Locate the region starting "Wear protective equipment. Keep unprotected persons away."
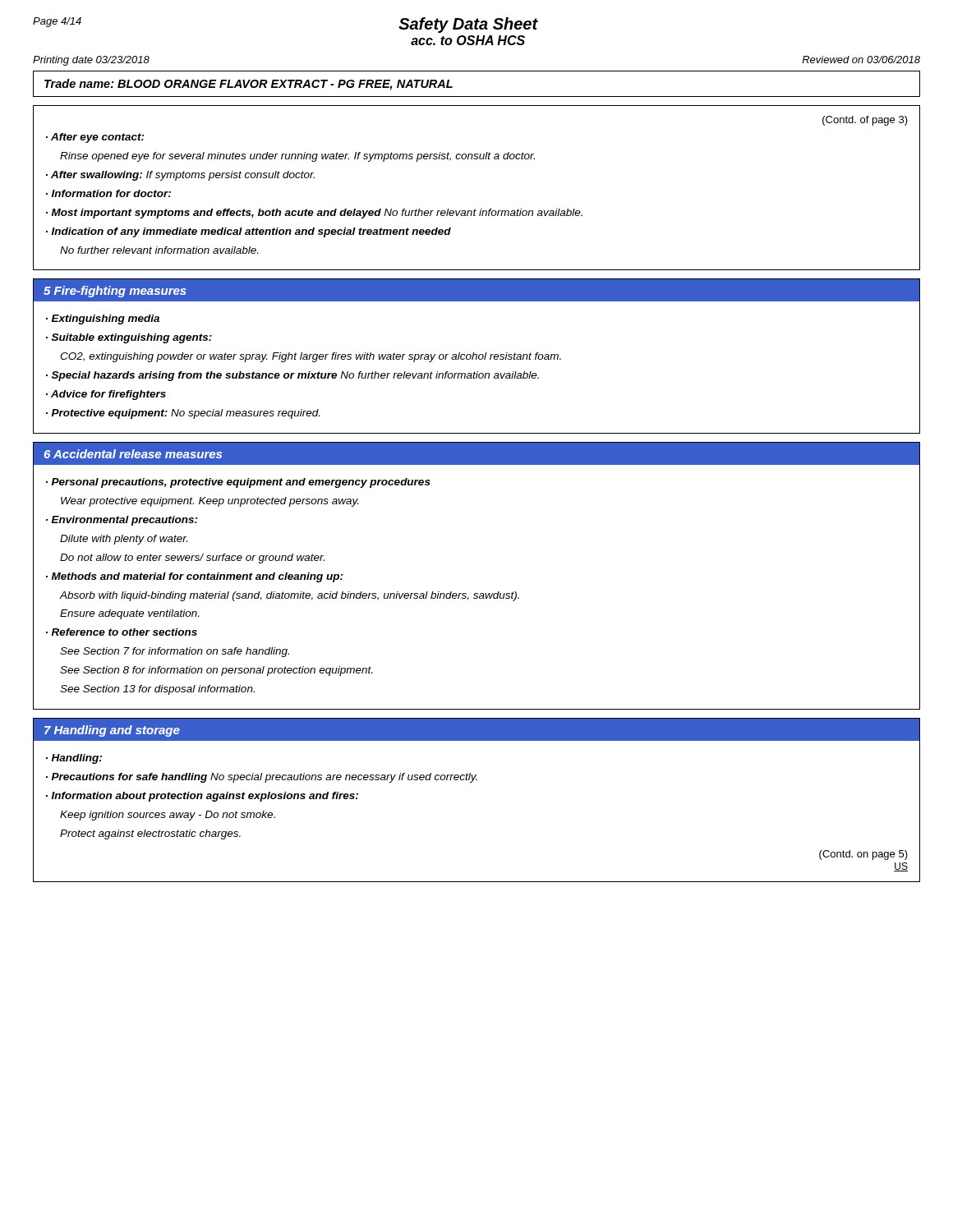 210,501
